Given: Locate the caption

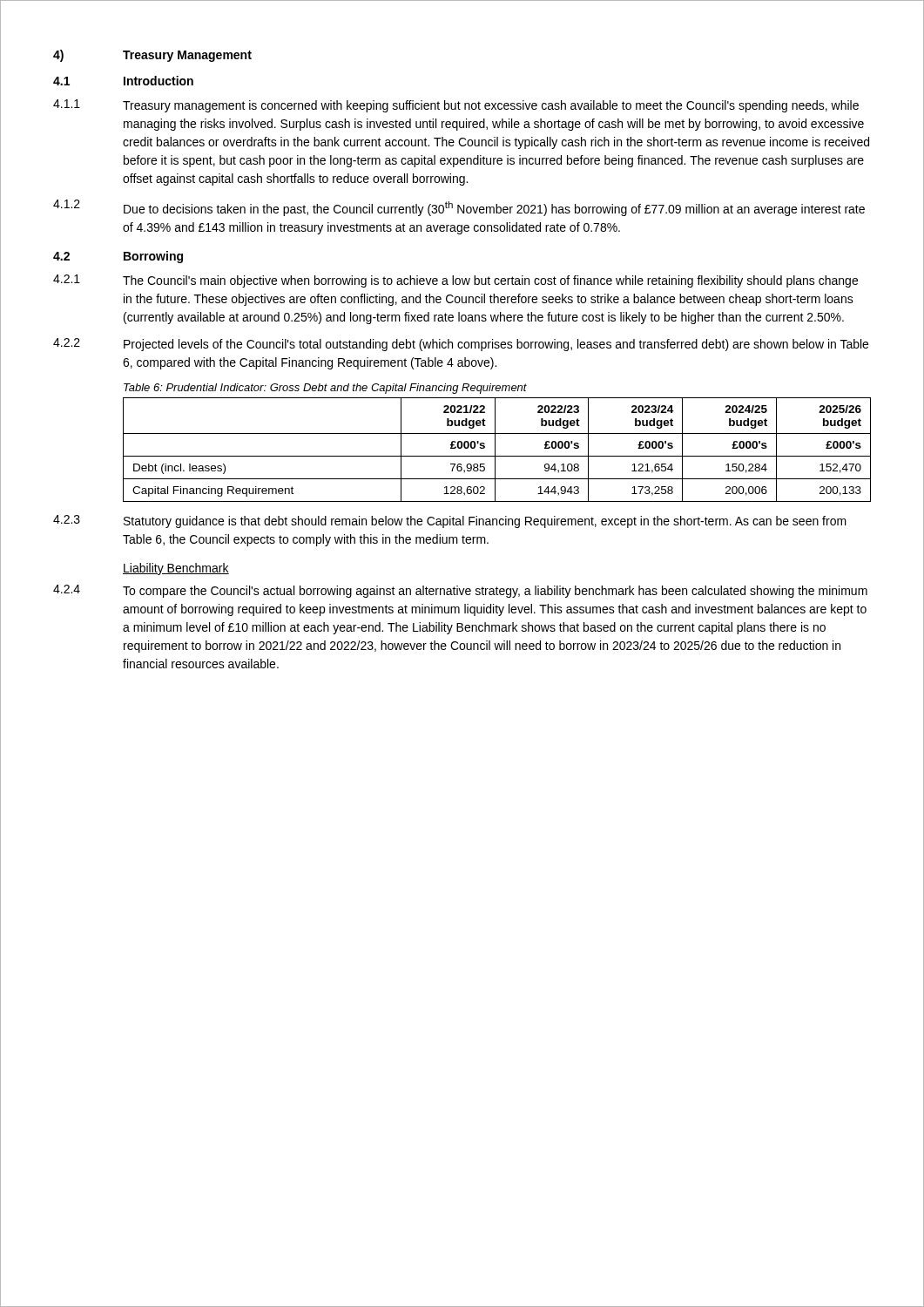Looking at the screenshot, I should click(325, 387).
